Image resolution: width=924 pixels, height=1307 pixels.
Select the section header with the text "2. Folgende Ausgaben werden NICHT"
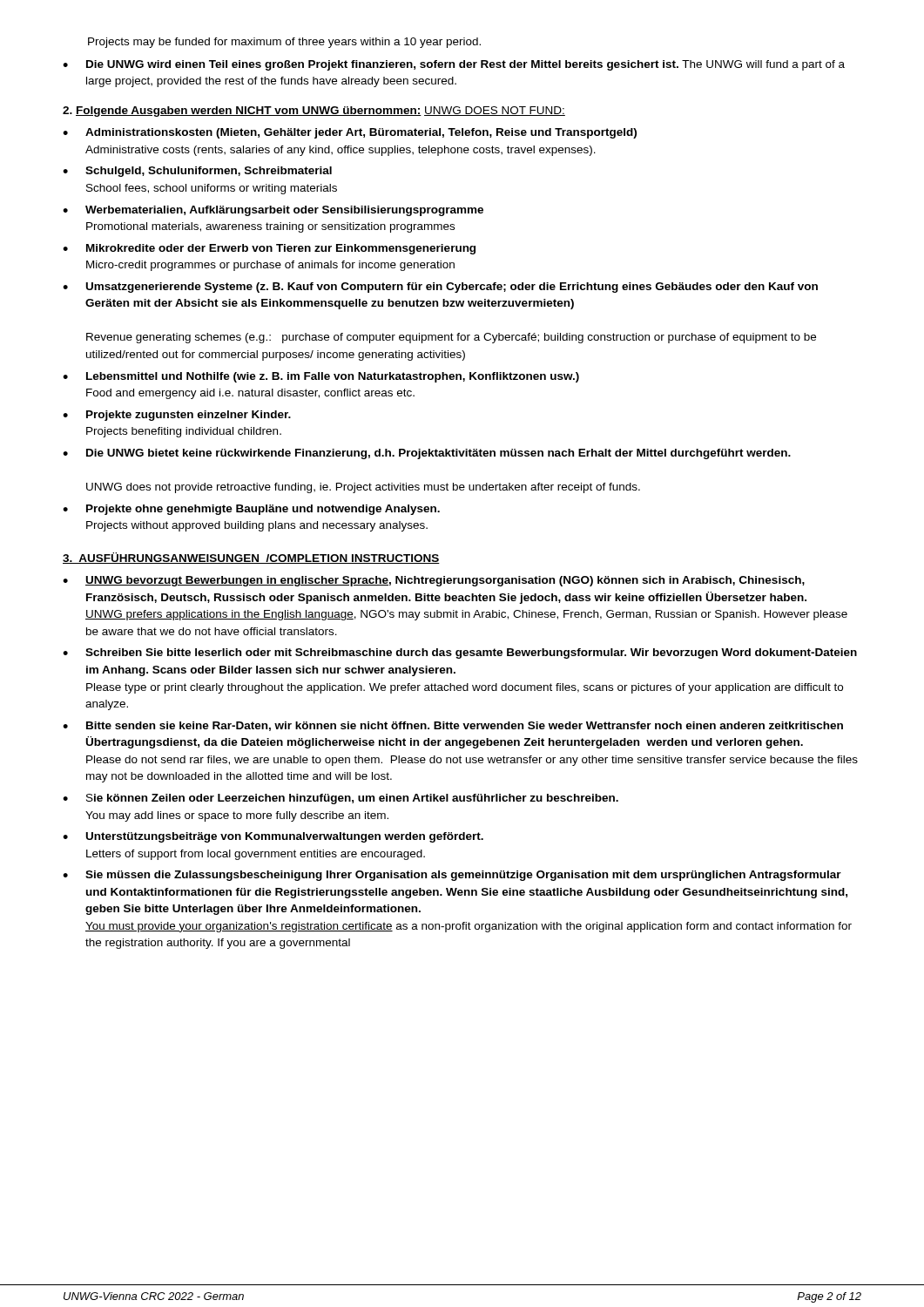pyautogui.click(x=314, y=110)
